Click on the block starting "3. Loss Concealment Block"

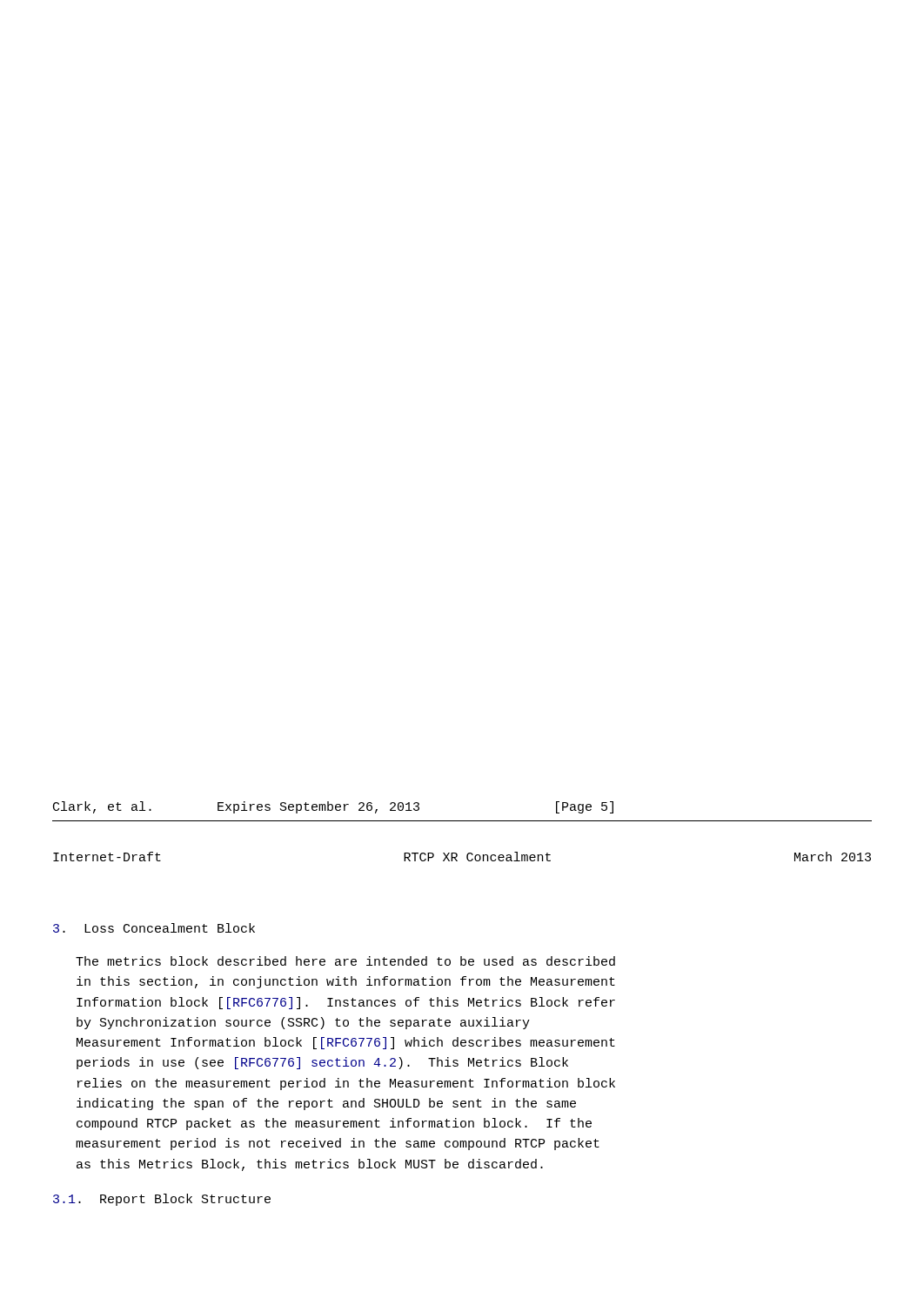coord(154,930)
